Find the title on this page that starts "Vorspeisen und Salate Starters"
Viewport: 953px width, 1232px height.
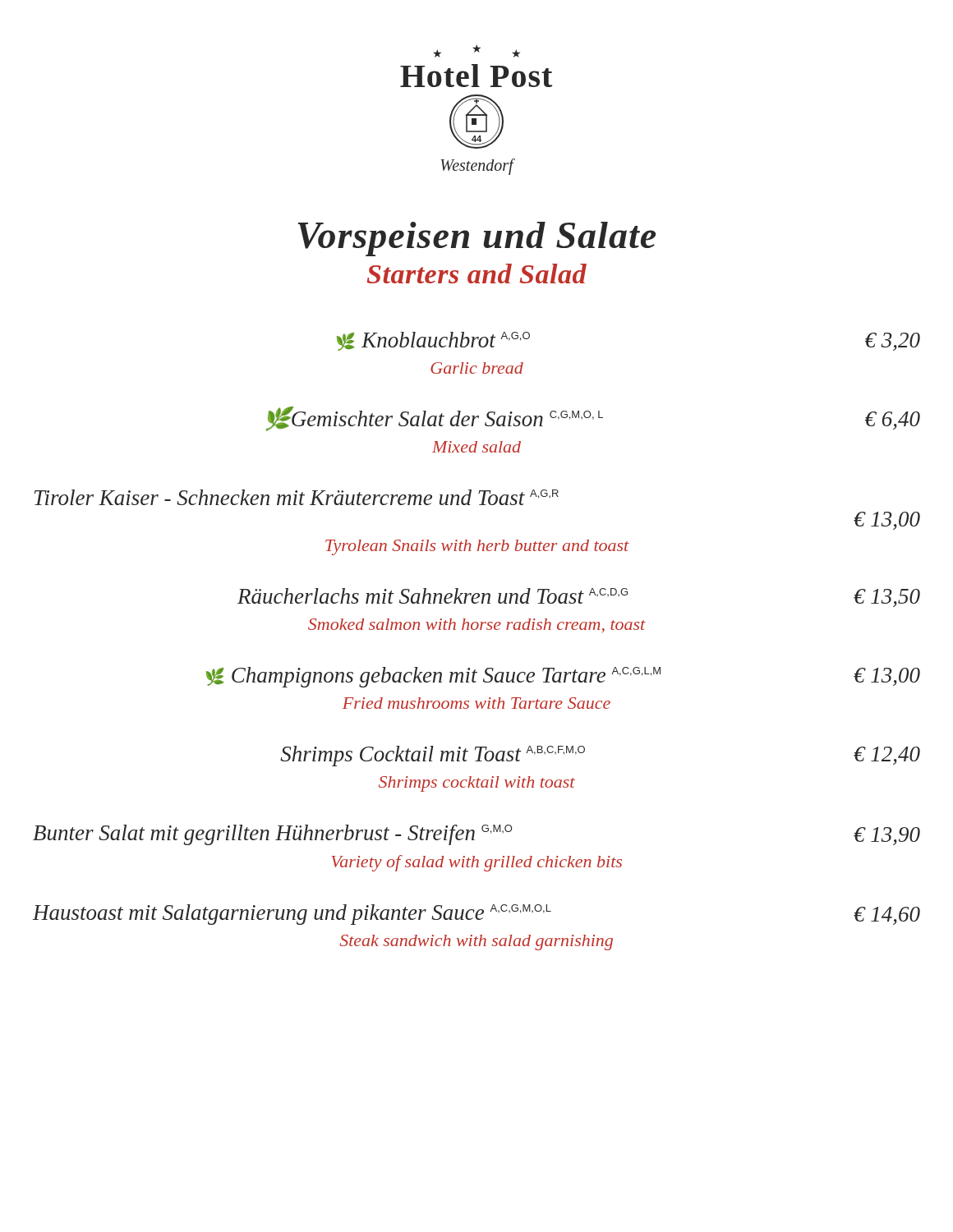click(476, 252)
